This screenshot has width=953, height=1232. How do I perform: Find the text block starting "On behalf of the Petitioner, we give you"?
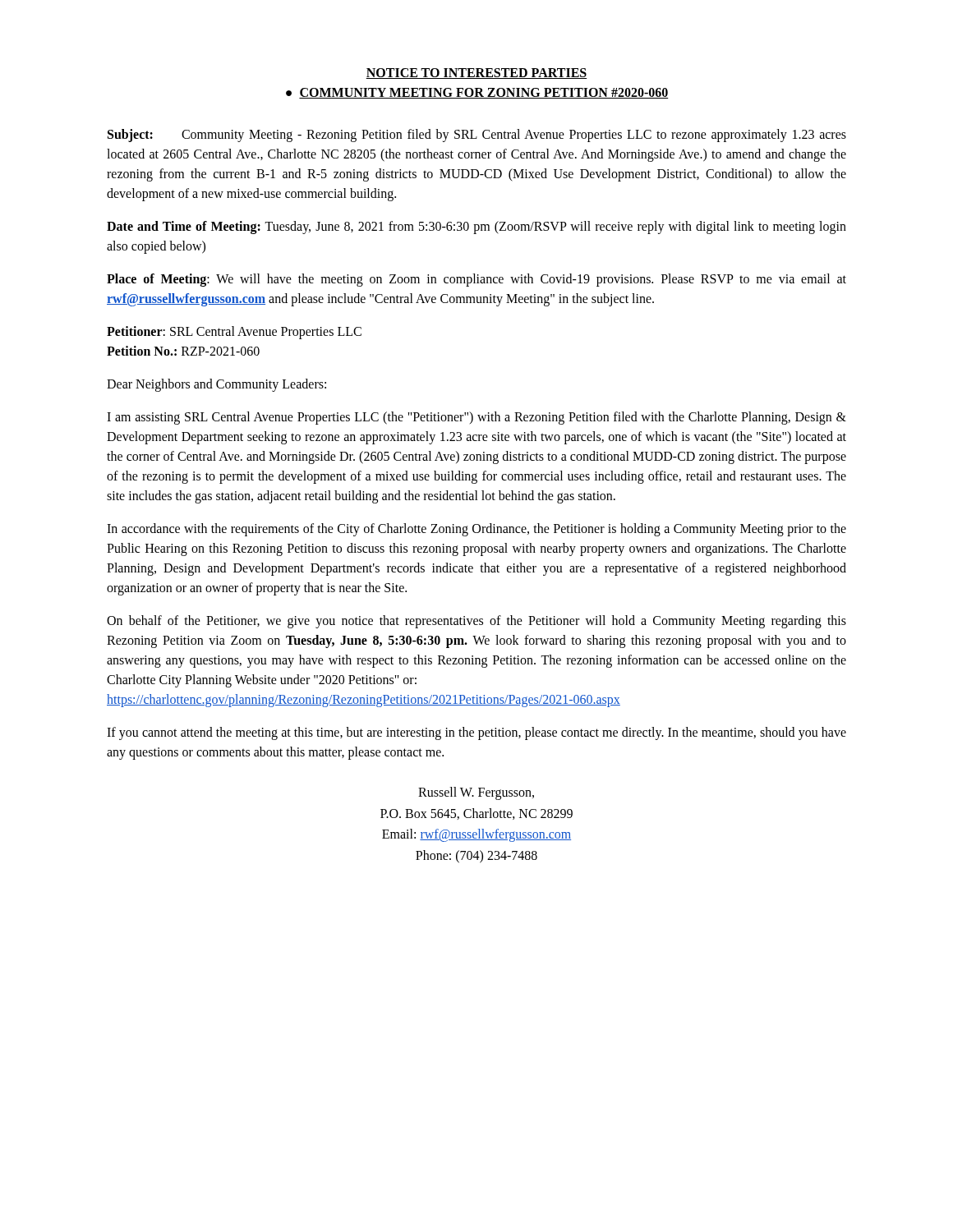click(476, 660)
